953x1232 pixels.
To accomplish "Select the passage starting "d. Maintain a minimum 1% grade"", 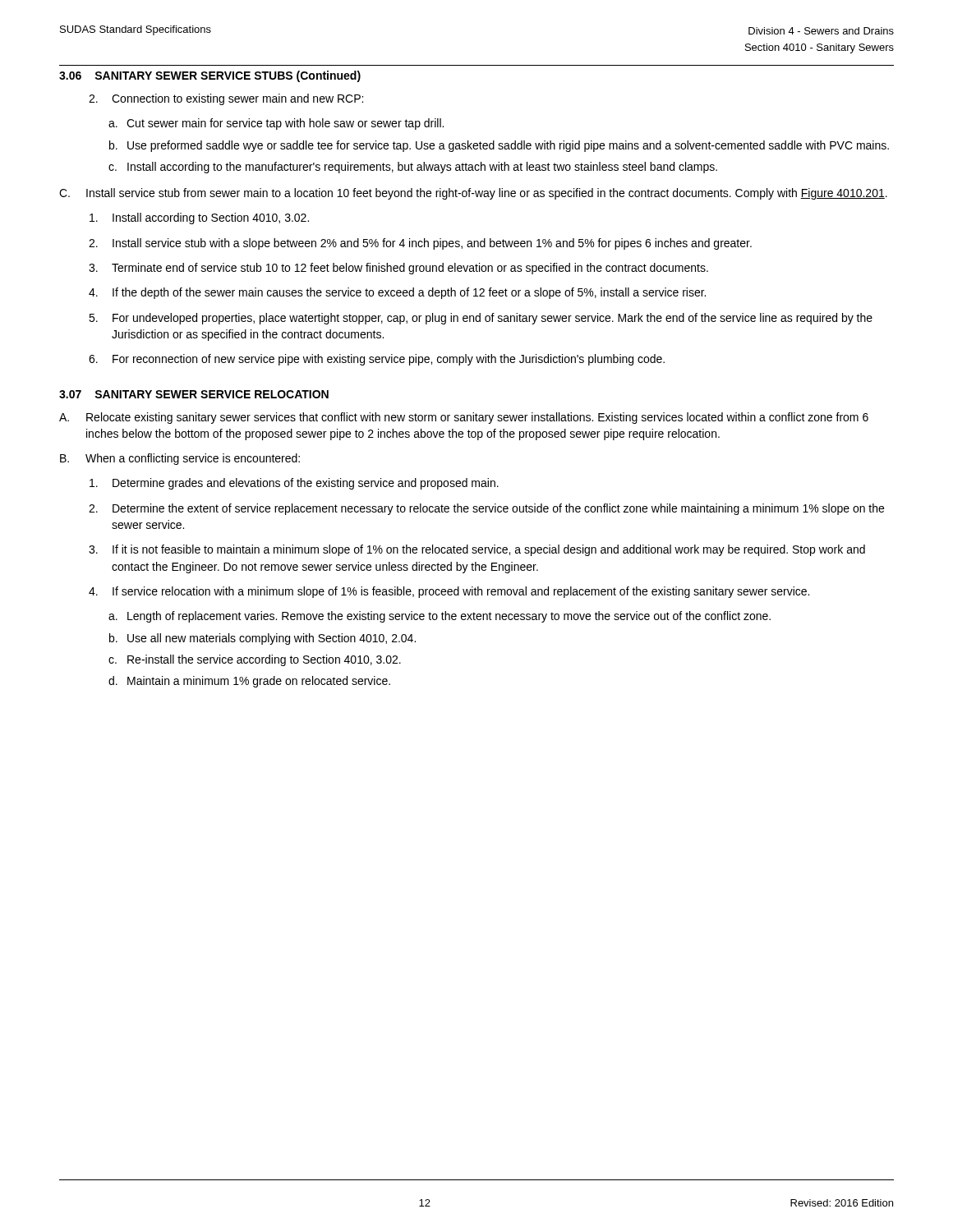I will tap(249, 682).
